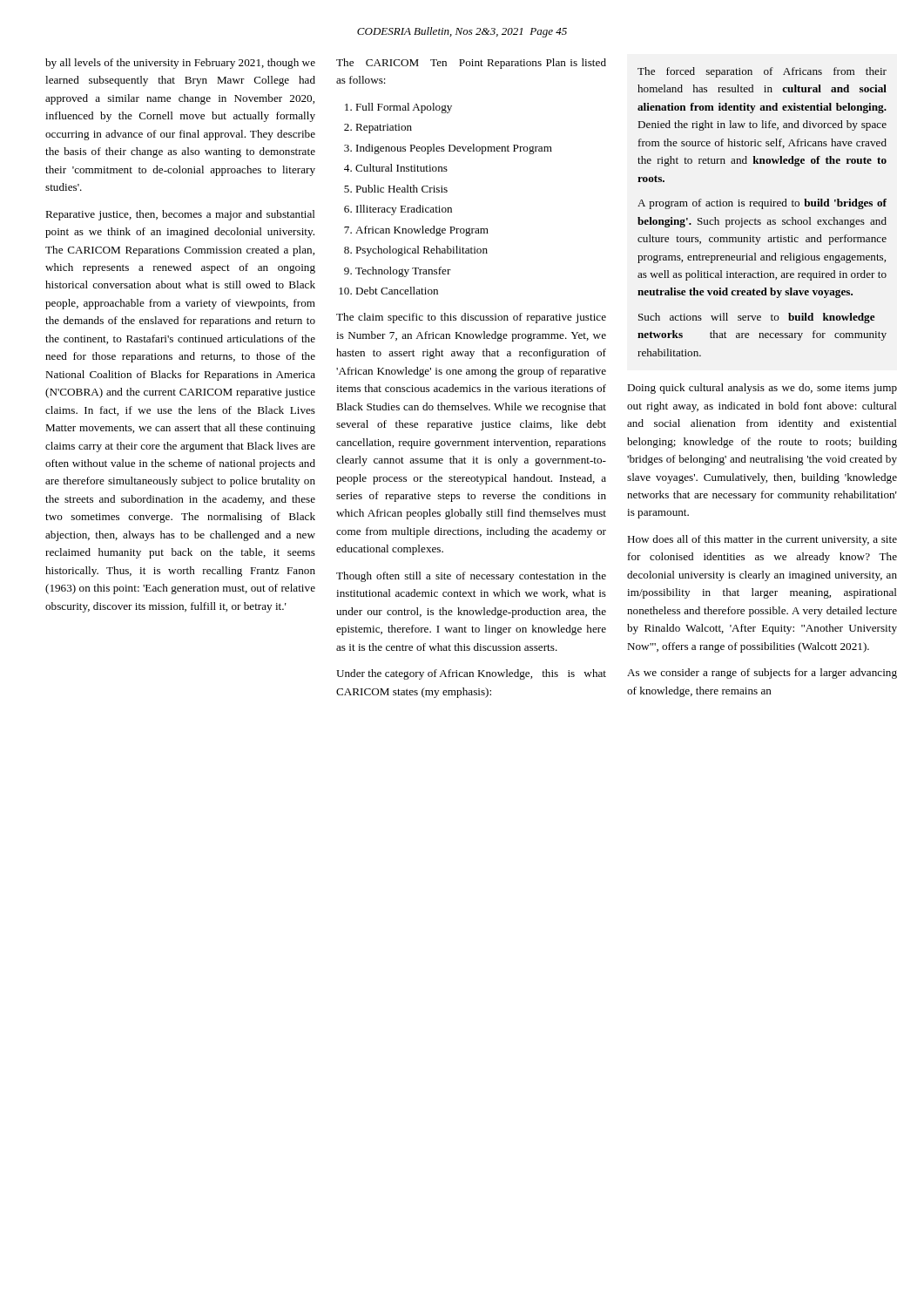Where is the passage that starts "Full Formal Apology Repatriation Indigenous"?
The width and height of the screenshot is (924, 1307).
(398, 108)
